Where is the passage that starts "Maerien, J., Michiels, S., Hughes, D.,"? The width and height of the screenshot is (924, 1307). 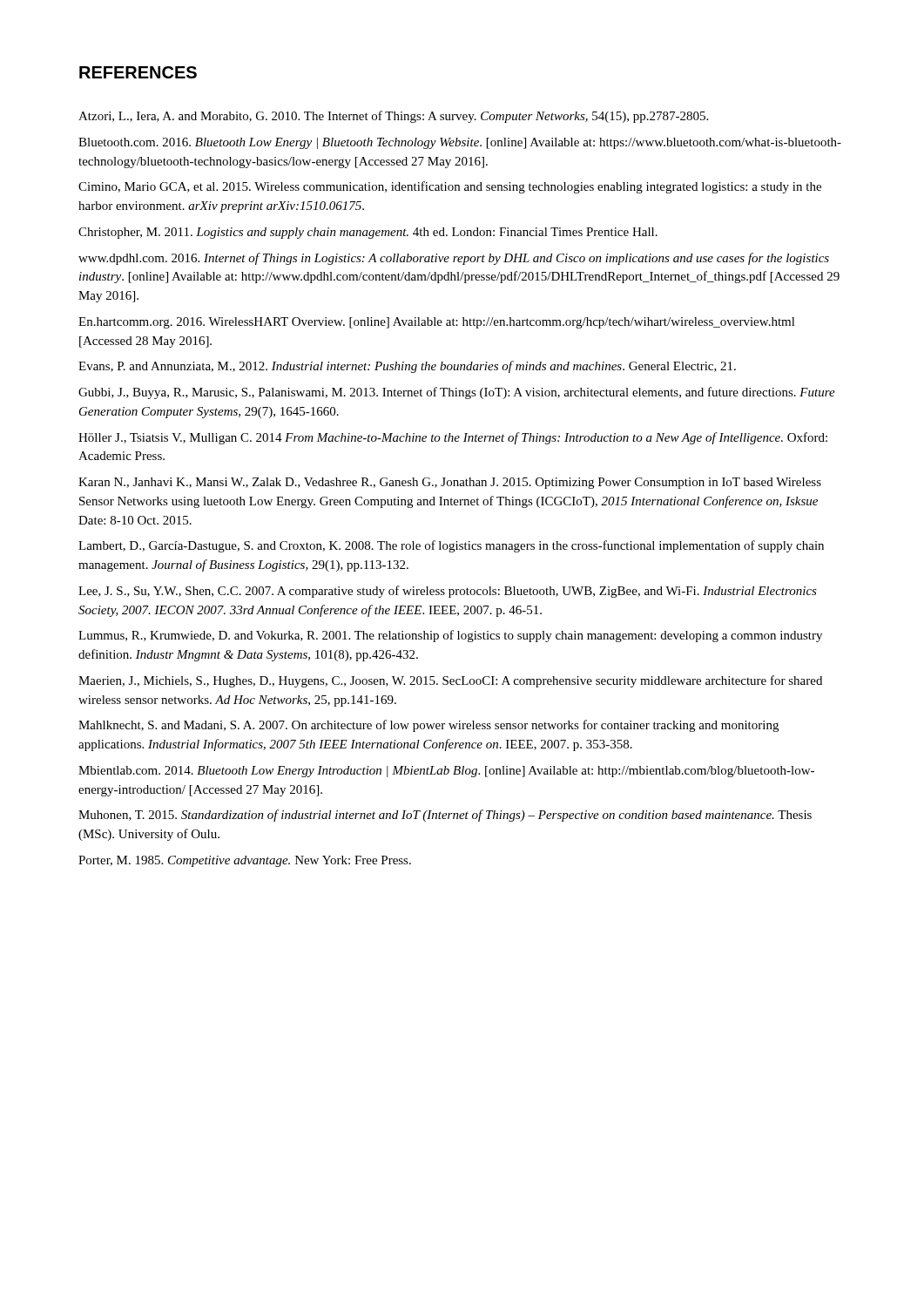pyautogui.click(x=450, y=690)
